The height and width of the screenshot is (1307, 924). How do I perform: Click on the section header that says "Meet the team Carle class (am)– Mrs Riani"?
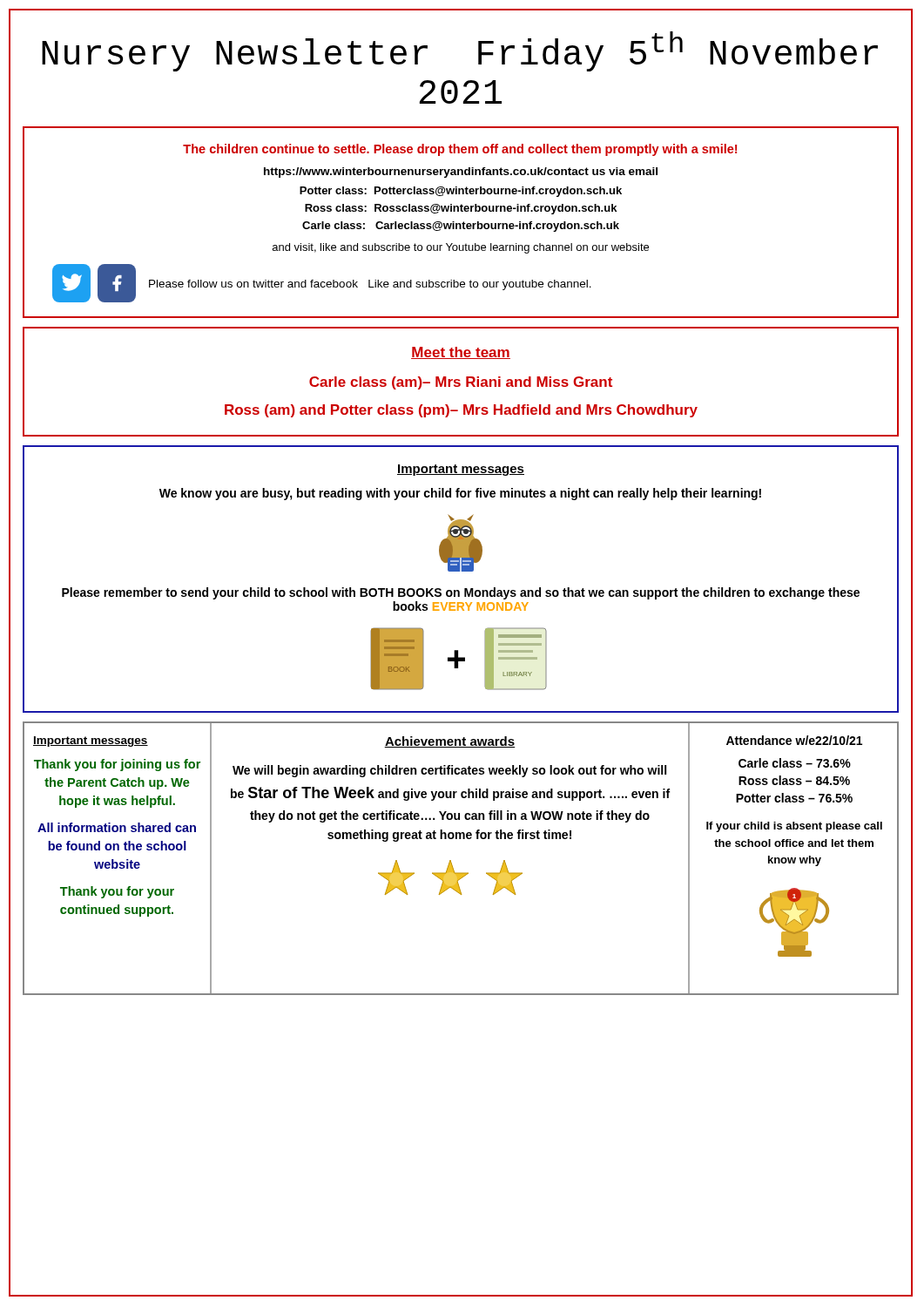461,382
